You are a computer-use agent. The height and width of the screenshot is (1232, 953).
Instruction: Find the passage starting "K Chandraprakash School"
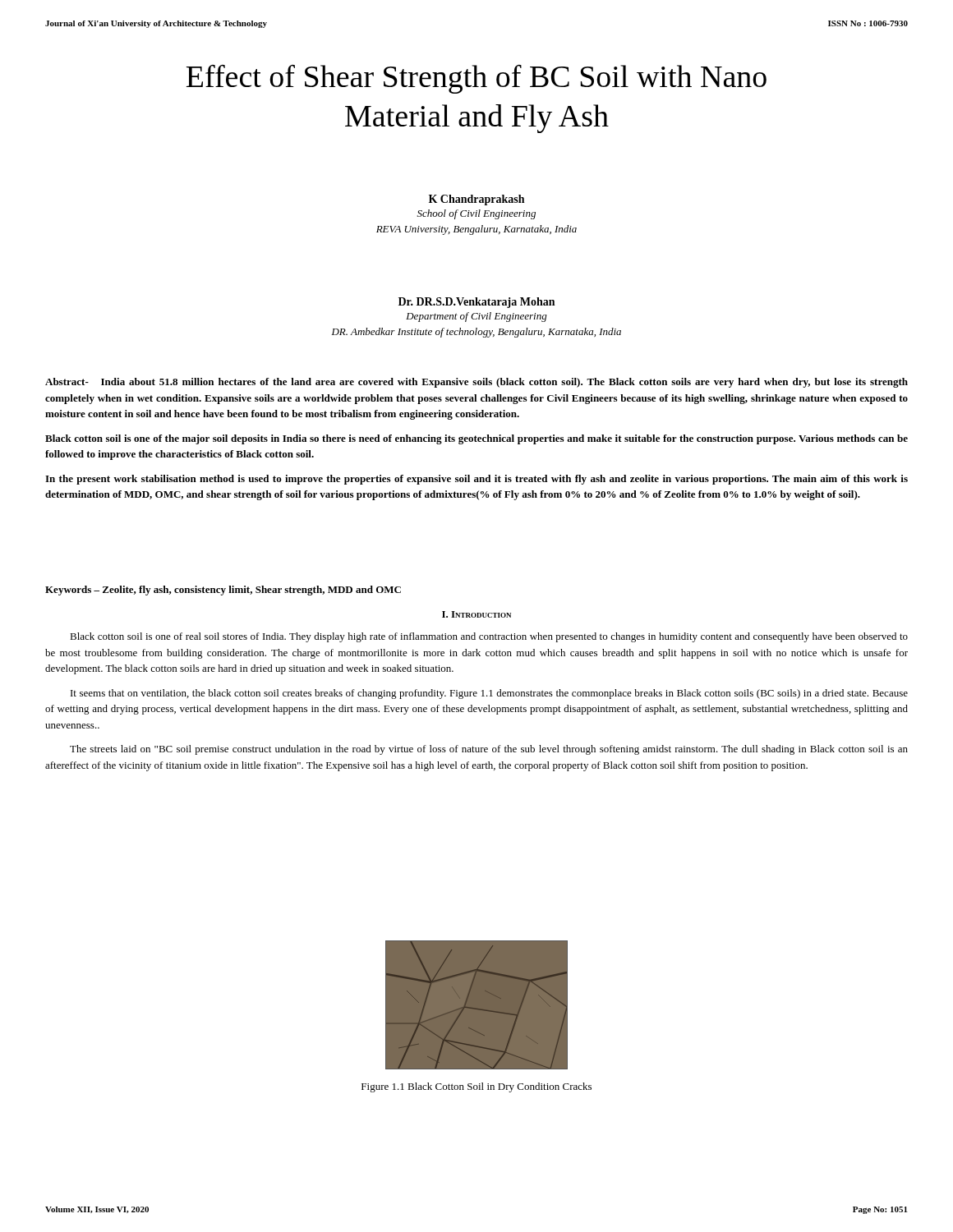coord(476,215)
